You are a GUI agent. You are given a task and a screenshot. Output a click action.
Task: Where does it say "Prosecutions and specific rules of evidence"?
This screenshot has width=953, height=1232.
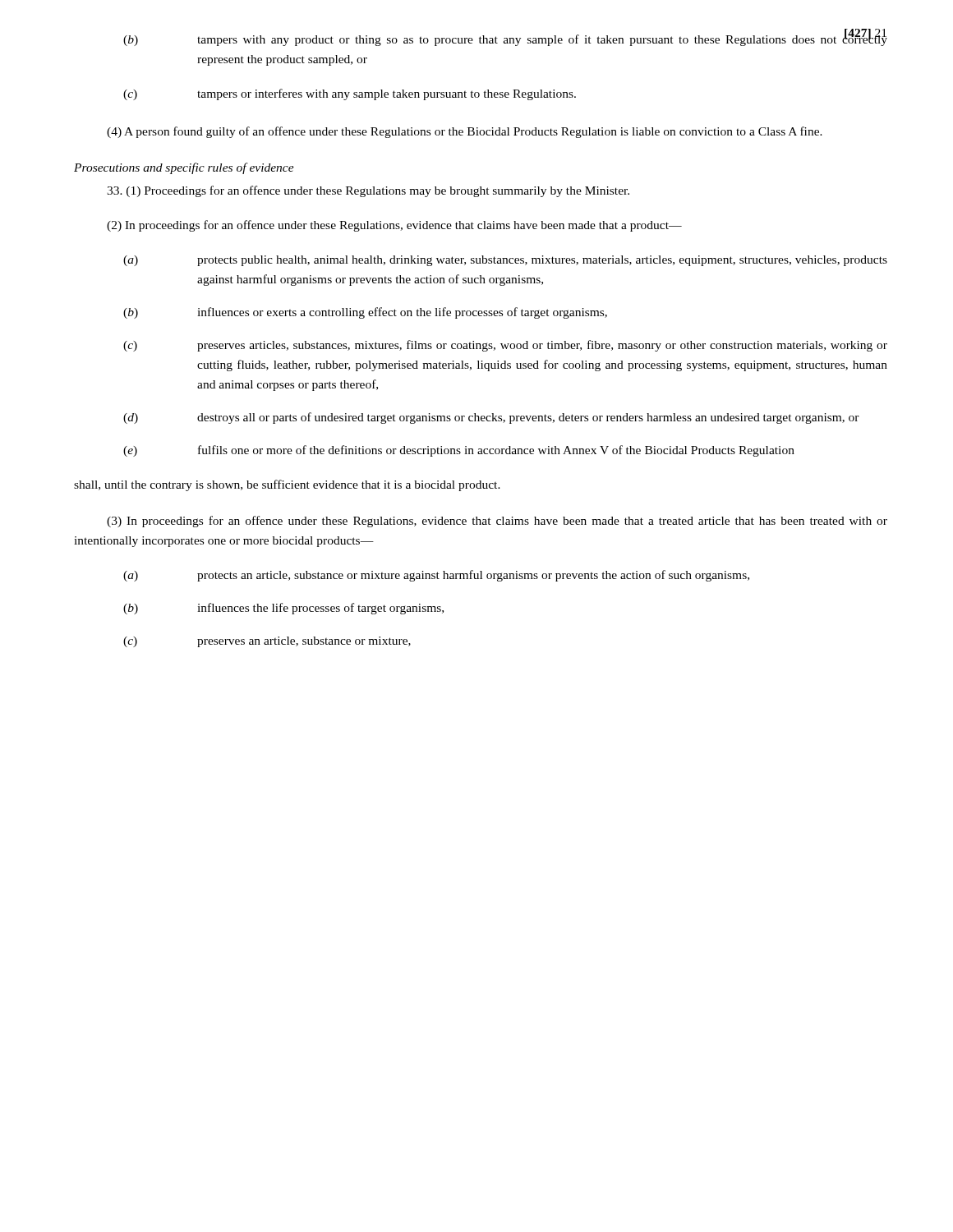tap(184, 167)
